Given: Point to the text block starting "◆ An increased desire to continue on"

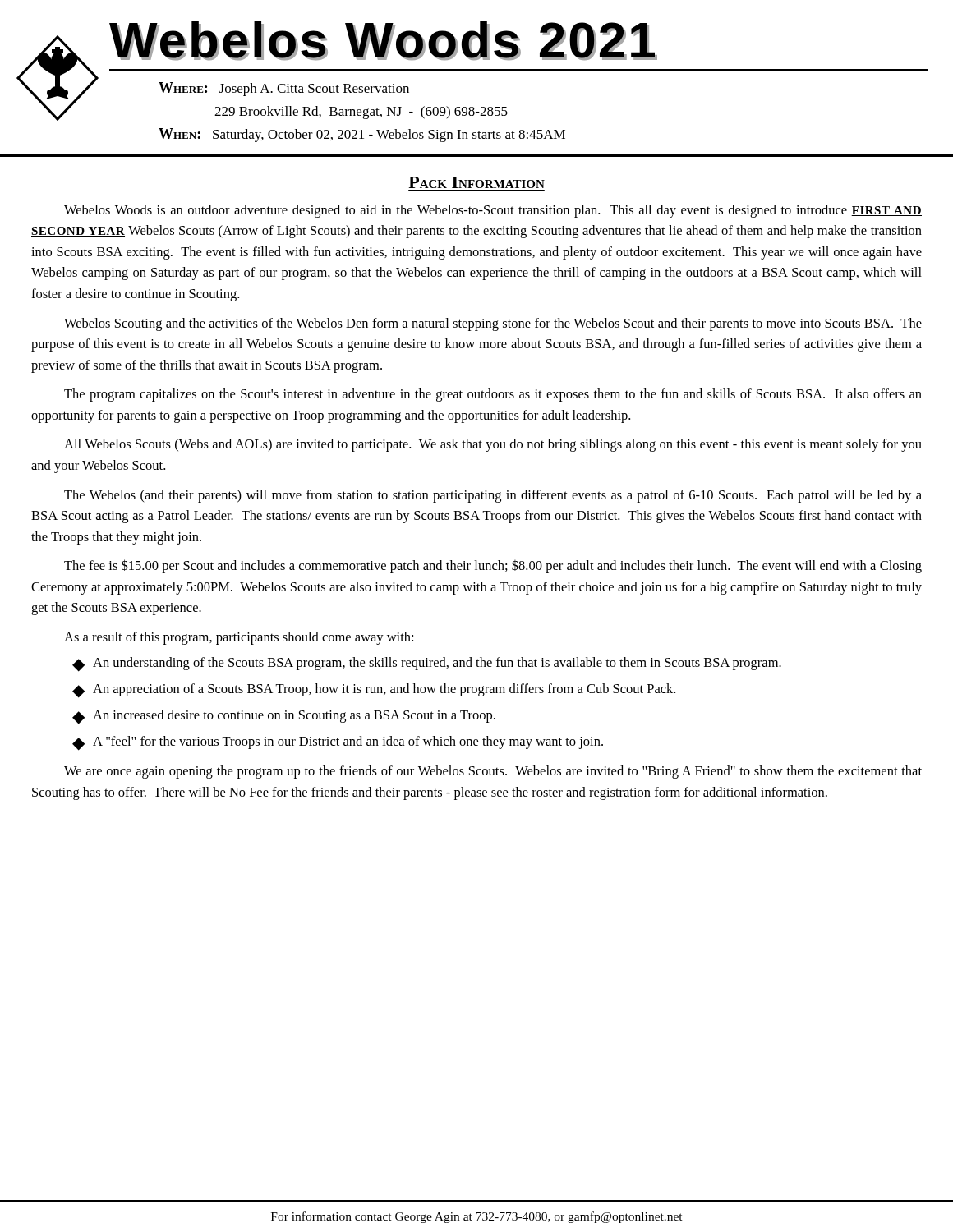Looking at the screenshot, I should click(x=497, y=716).
